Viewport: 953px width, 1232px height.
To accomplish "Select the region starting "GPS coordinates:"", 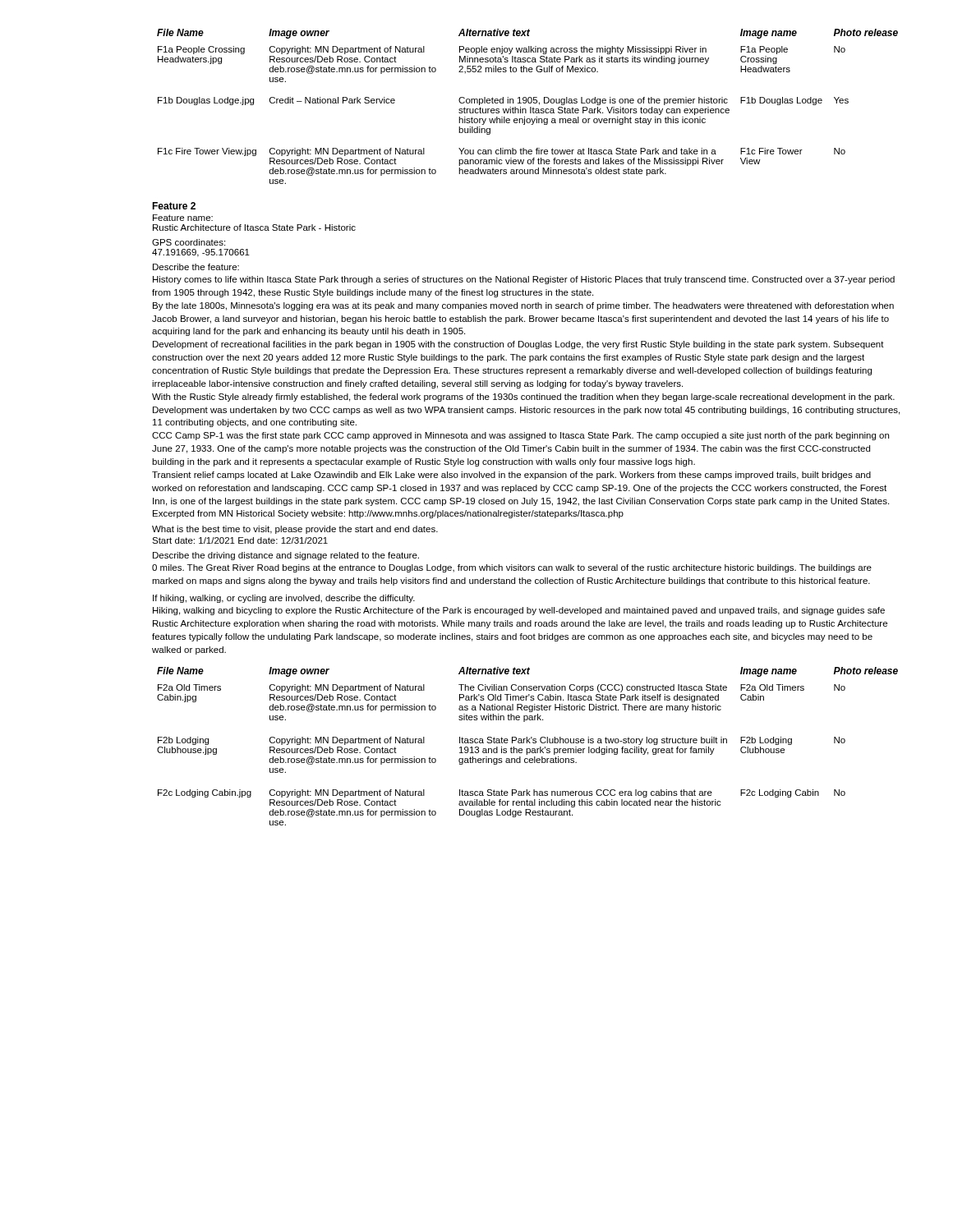I will pyautogui.click(x=189, y=242).
